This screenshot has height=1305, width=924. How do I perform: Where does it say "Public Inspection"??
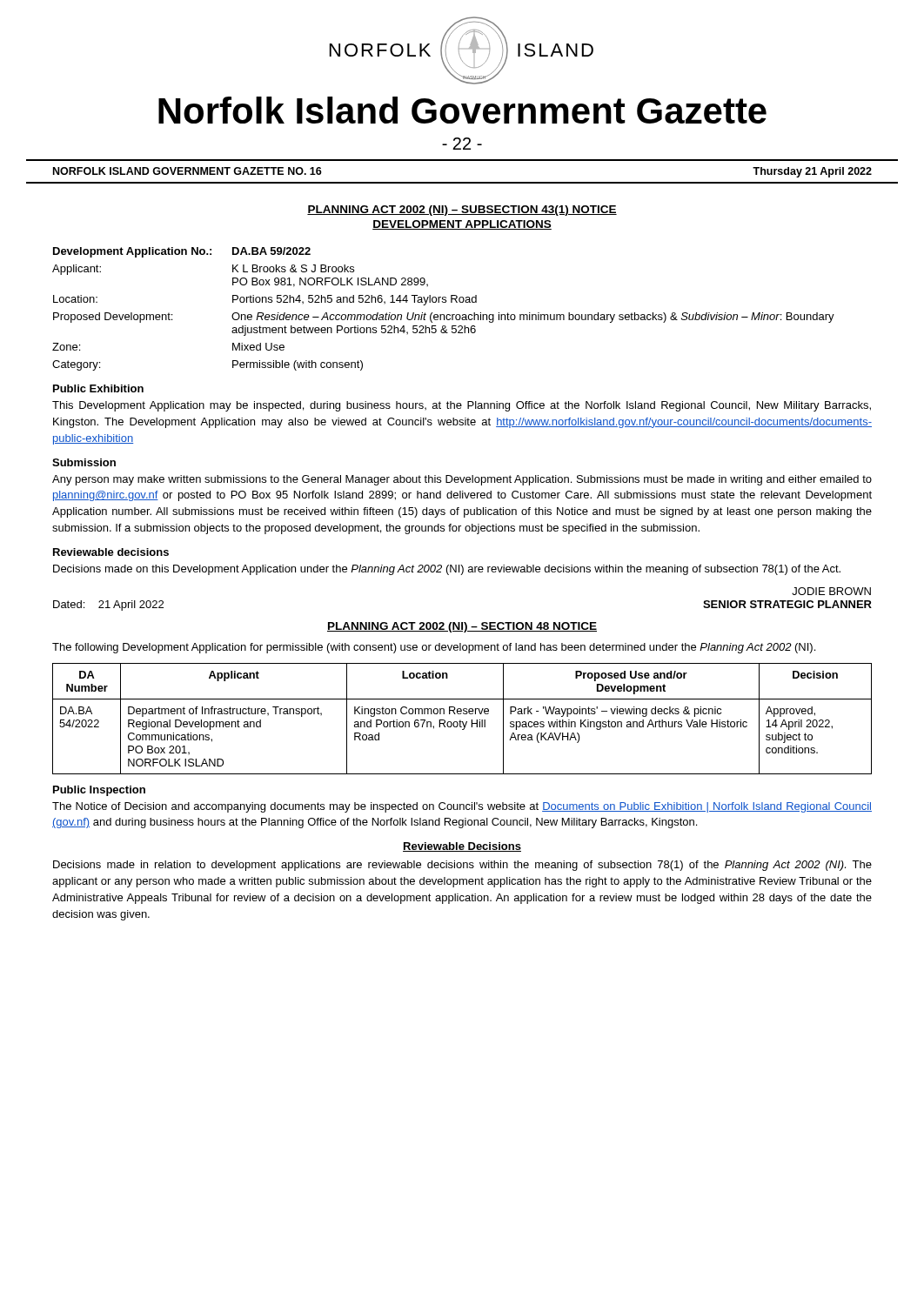pyautogui.click(x=99, y=789)
